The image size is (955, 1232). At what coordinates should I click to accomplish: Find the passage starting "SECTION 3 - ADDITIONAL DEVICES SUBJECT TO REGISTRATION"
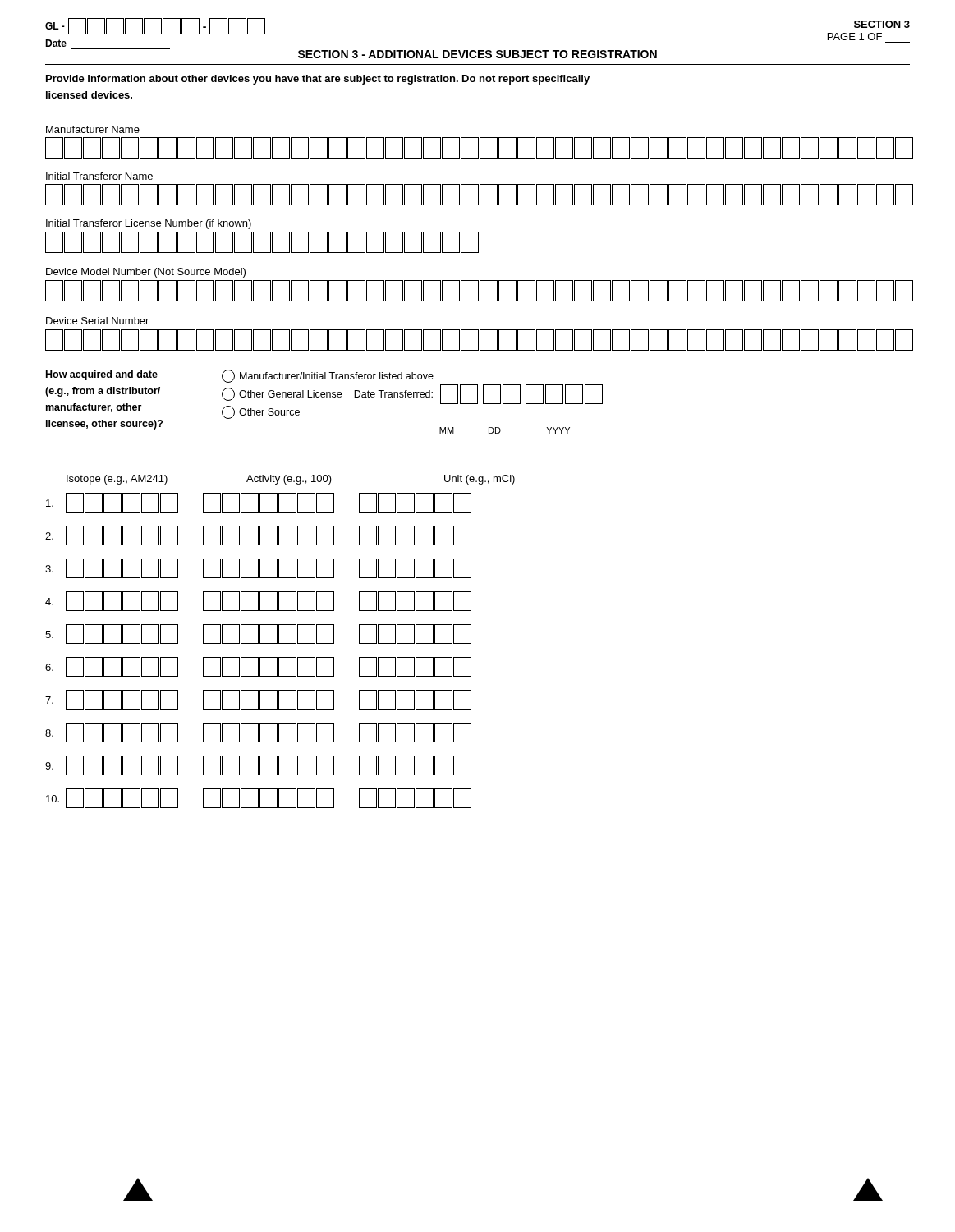pos(478,54)
